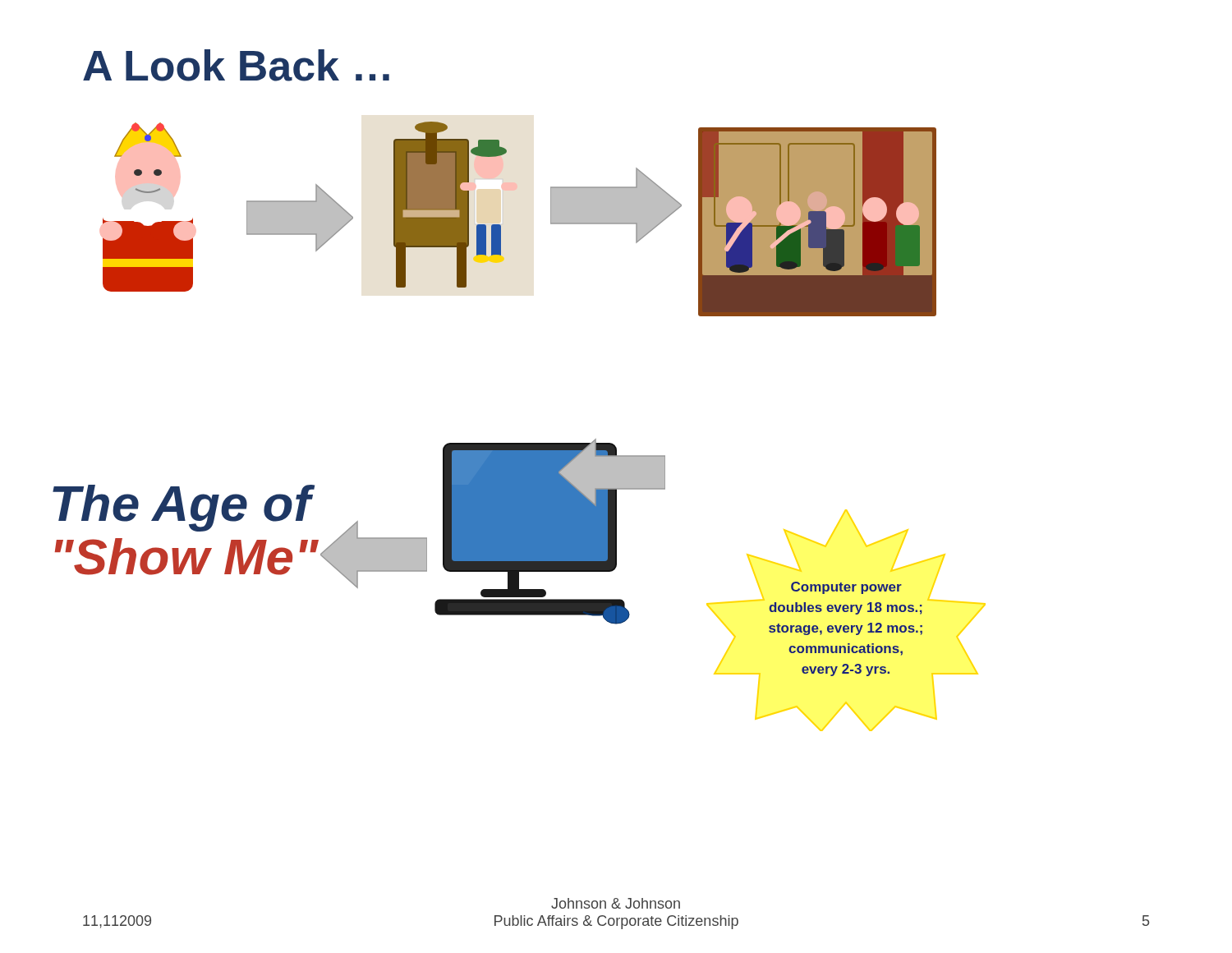
Task: Find the infographic
Action: point(846,620)
